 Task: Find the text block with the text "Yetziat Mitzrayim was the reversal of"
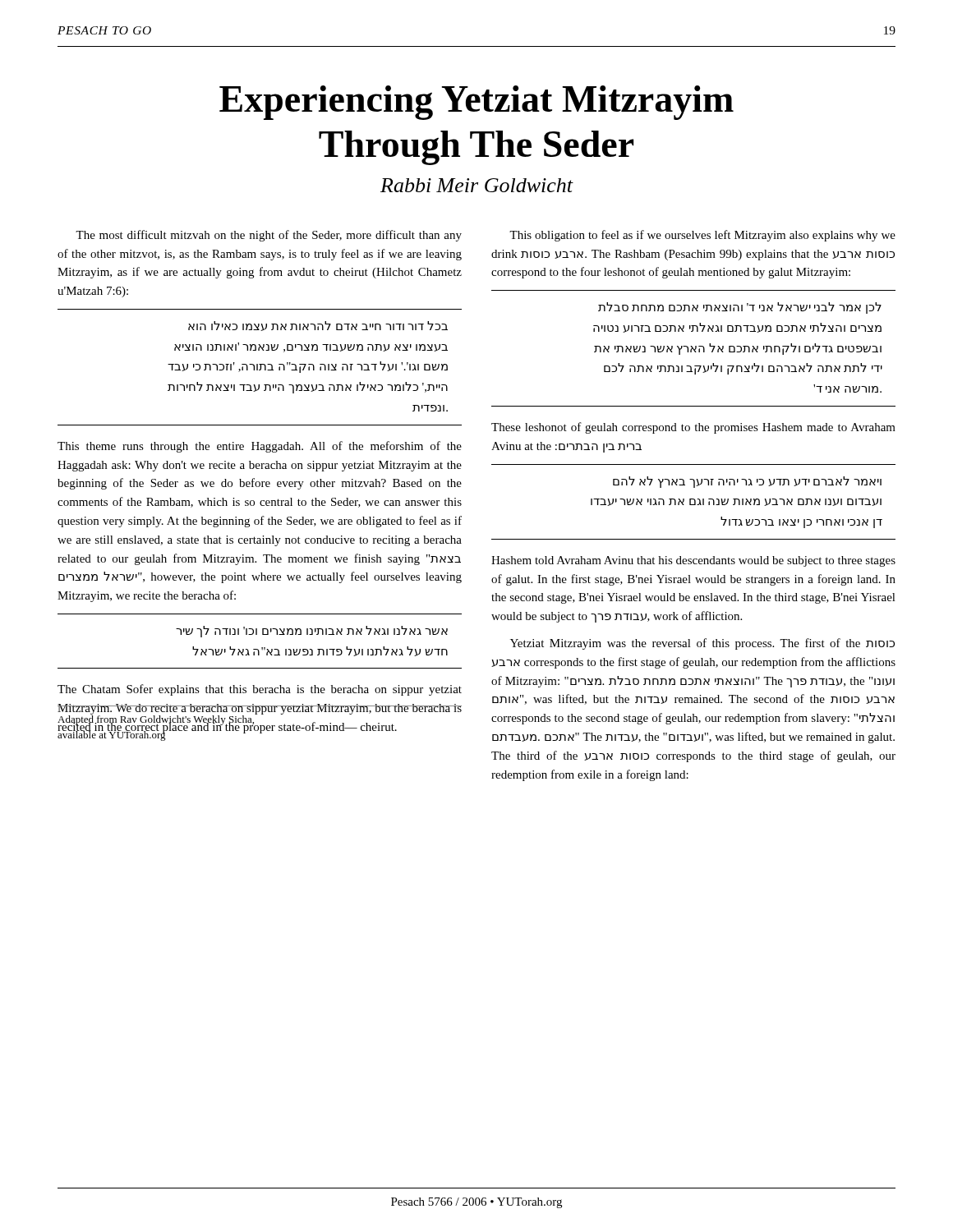point(693,709)
